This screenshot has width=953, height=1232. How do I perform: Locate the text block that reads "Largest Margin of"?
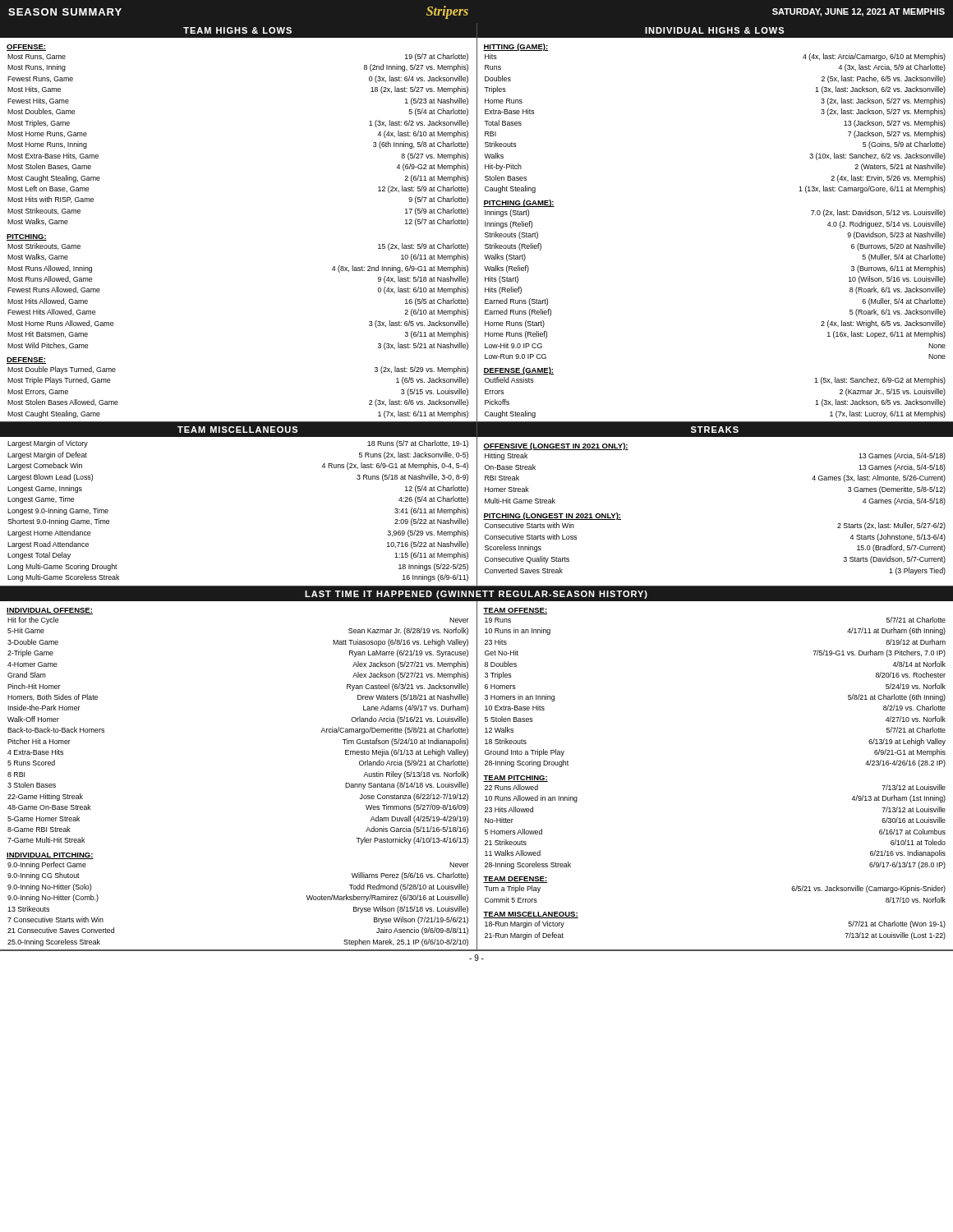(42, 444)
